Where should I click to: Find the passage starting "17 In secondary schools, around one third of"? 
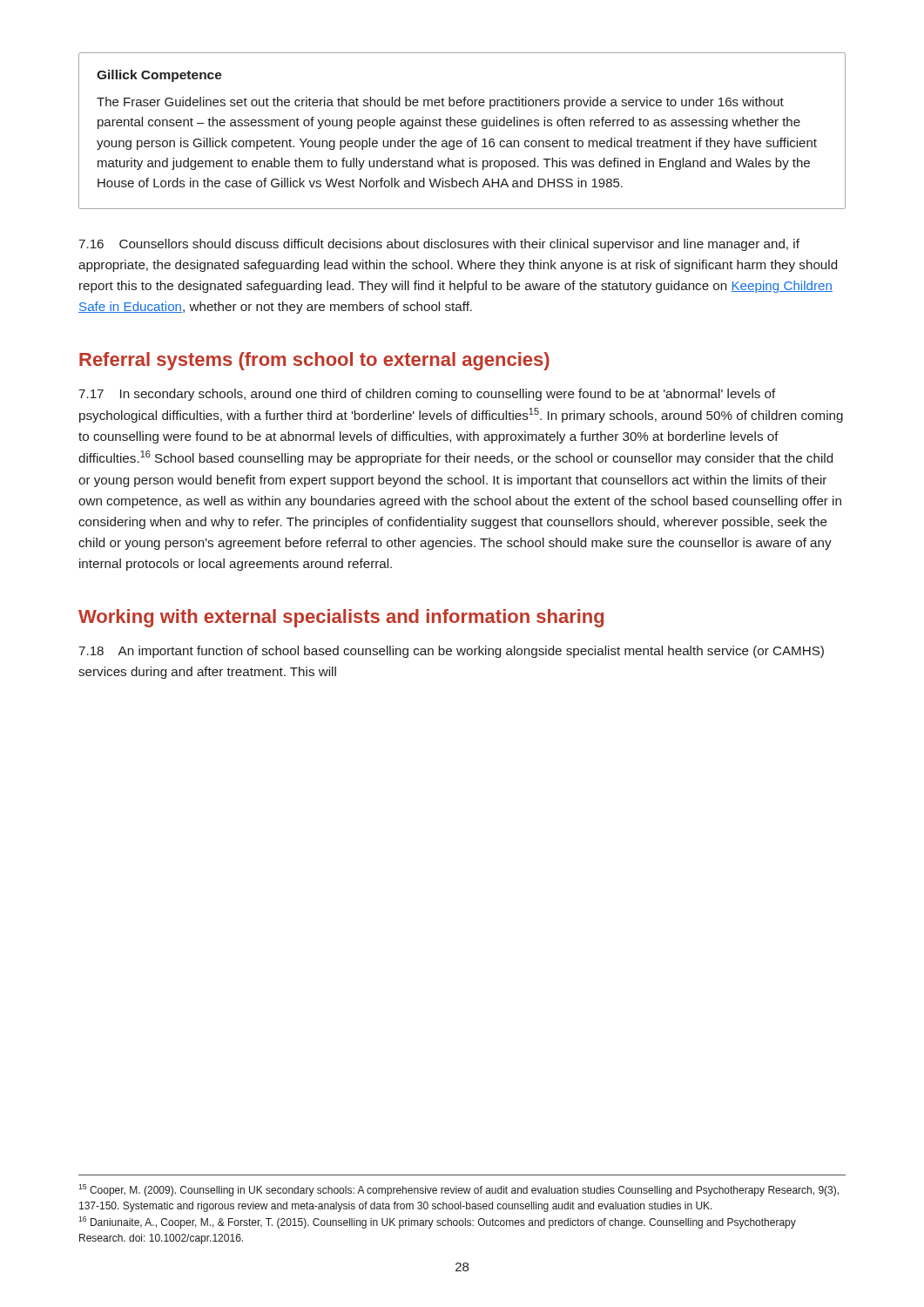(x=461, y=478)
